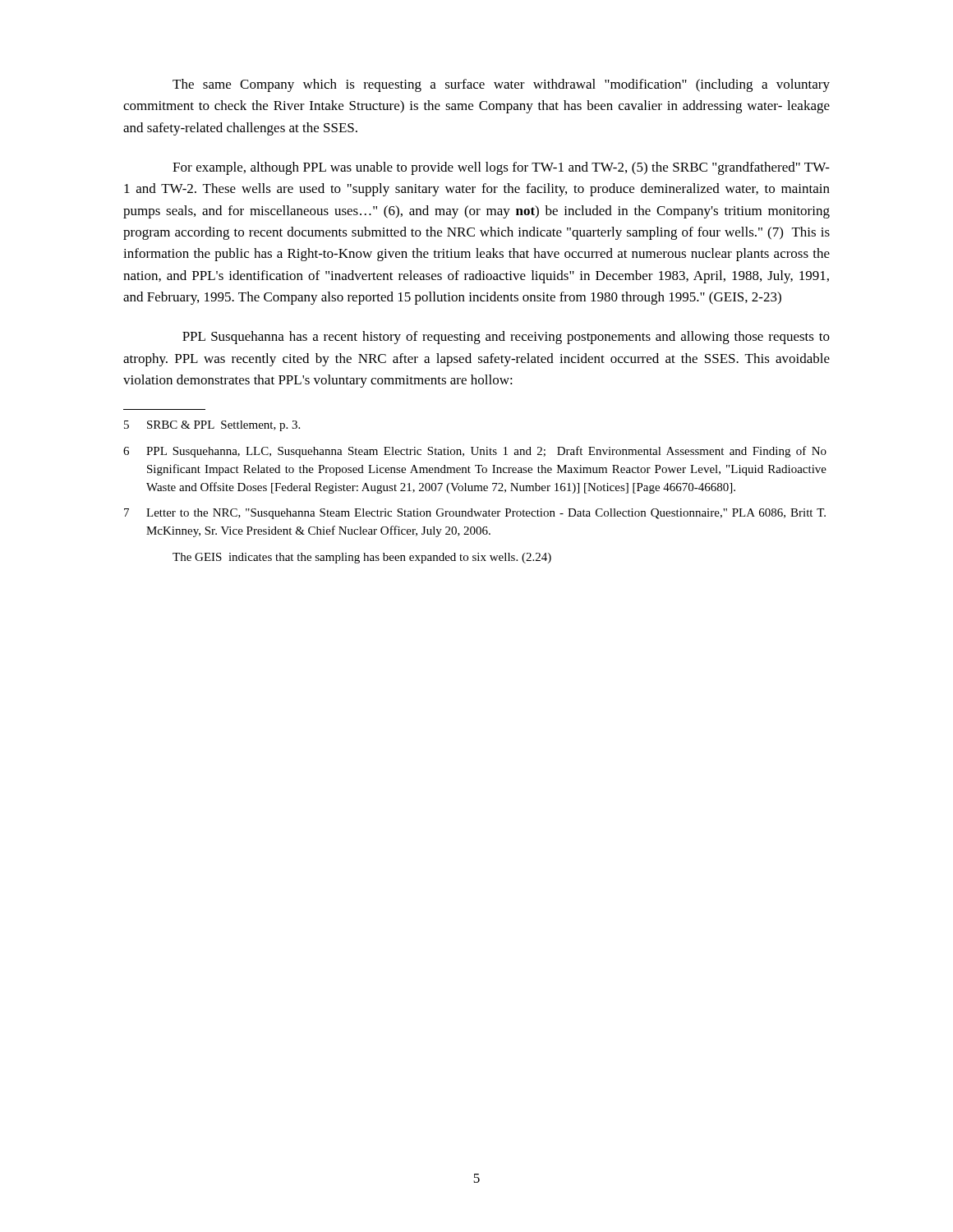953x1232 pixels.
Task: Navigate to the element starting "7Letter to the NRC,"
Action: (x=475, y=522)
